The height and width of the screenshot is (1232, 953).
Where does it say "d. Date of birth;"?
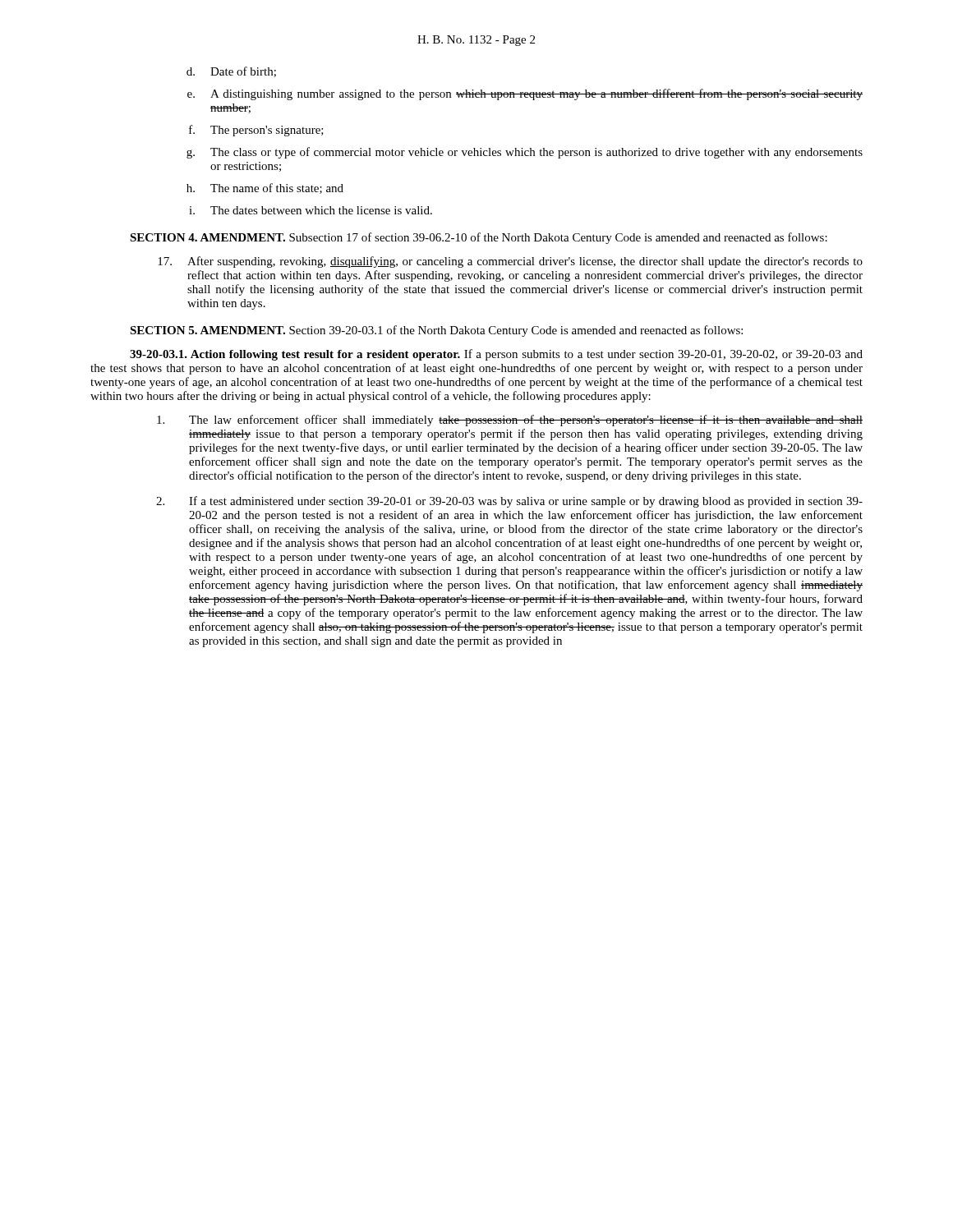[x=231, y=72]
